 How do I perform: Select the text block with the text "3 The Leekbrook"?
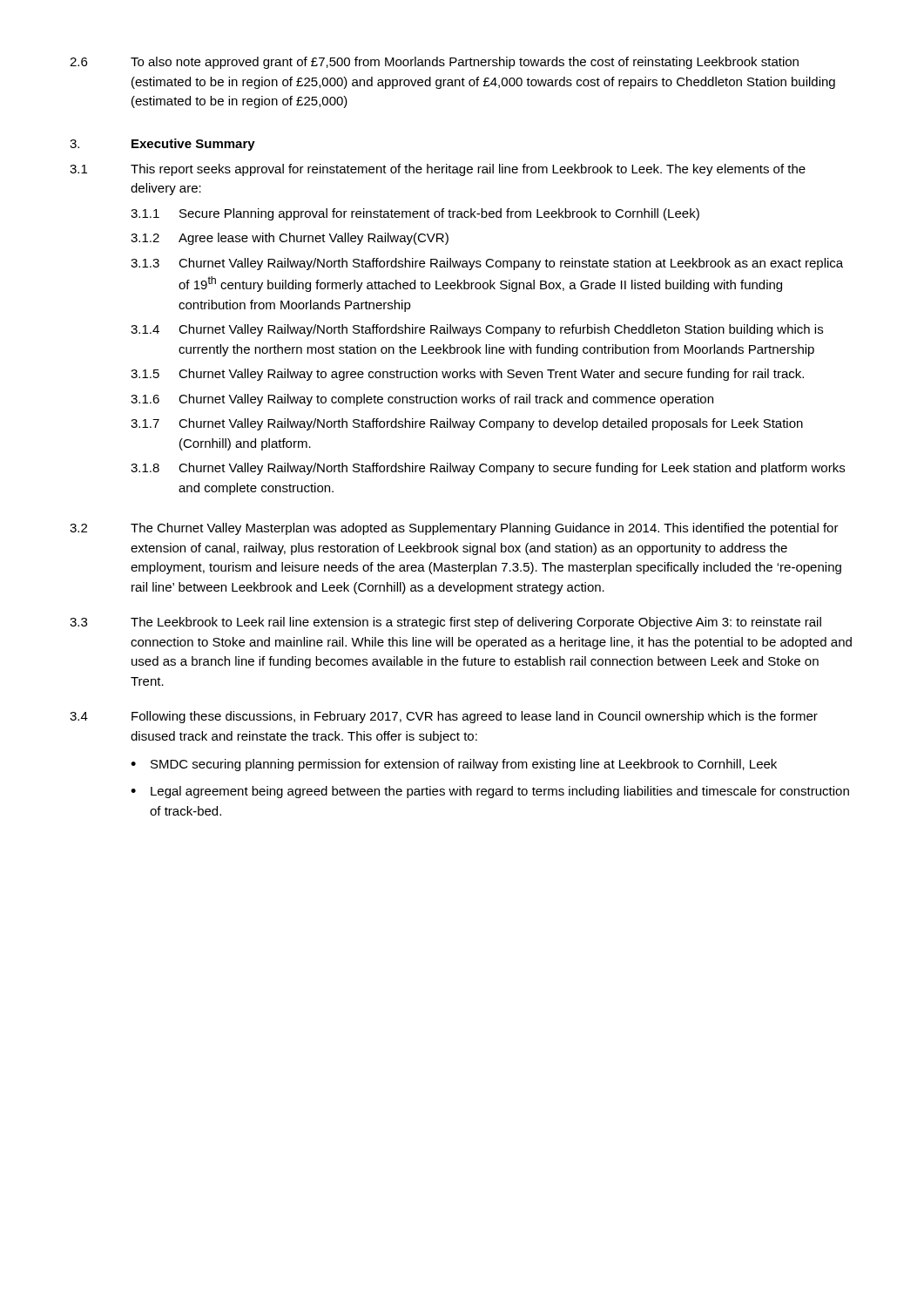[x=462, y=652]
